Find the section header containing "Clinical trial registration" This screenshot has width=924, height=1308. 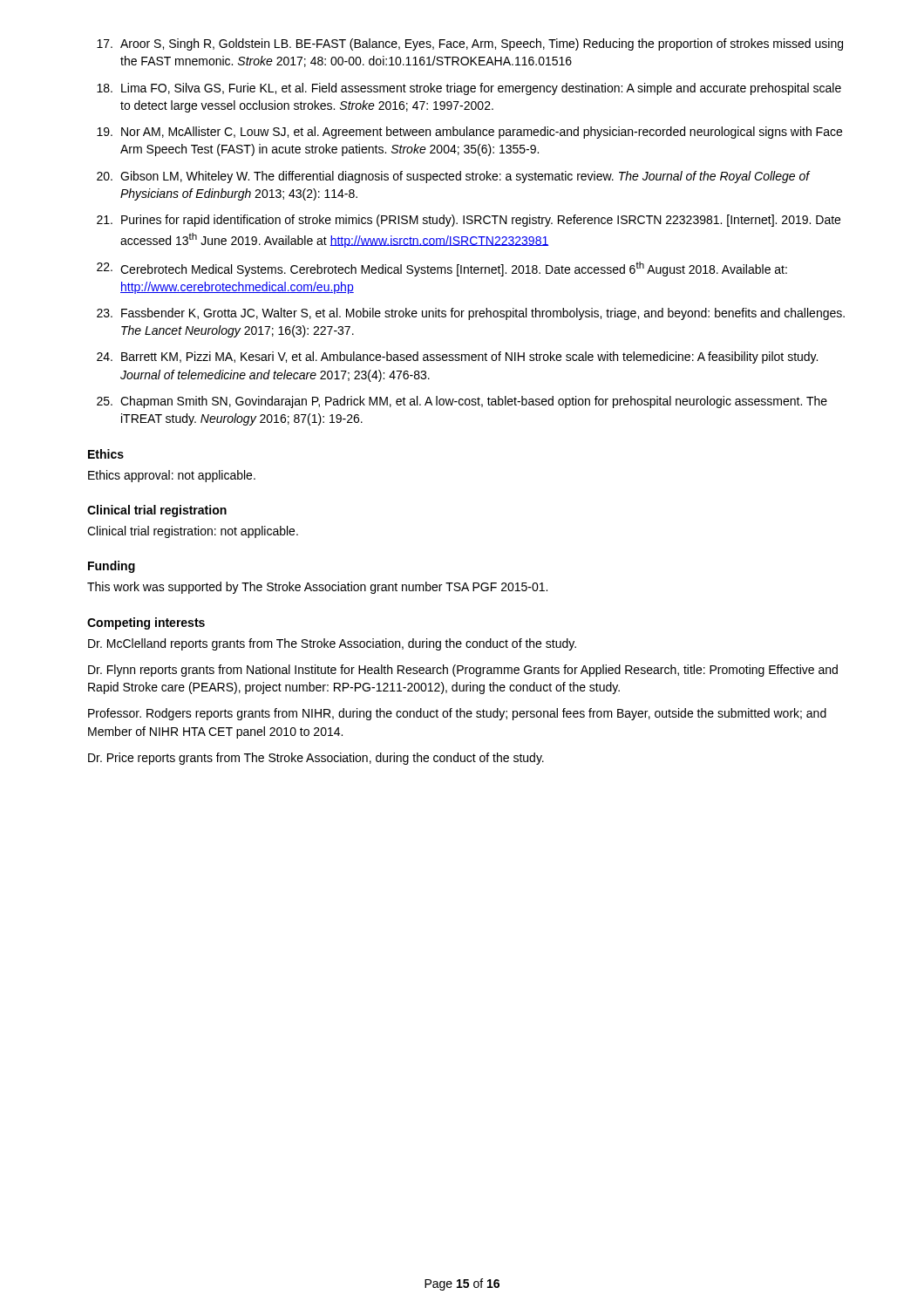[157, 510]
